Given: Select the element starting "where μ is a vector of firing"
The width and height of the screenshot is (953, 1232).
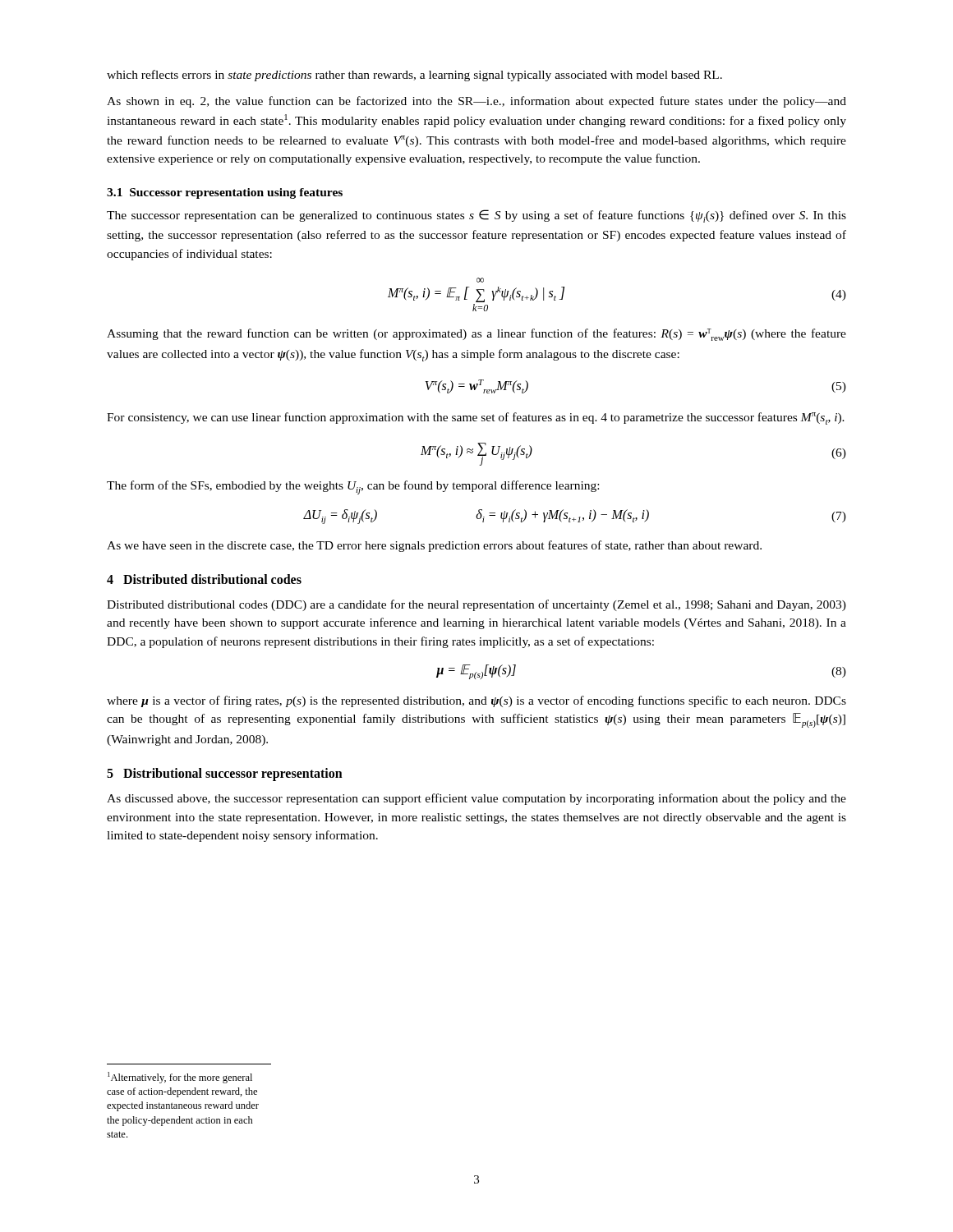Looking at the screenshot, I should (476, 720).
